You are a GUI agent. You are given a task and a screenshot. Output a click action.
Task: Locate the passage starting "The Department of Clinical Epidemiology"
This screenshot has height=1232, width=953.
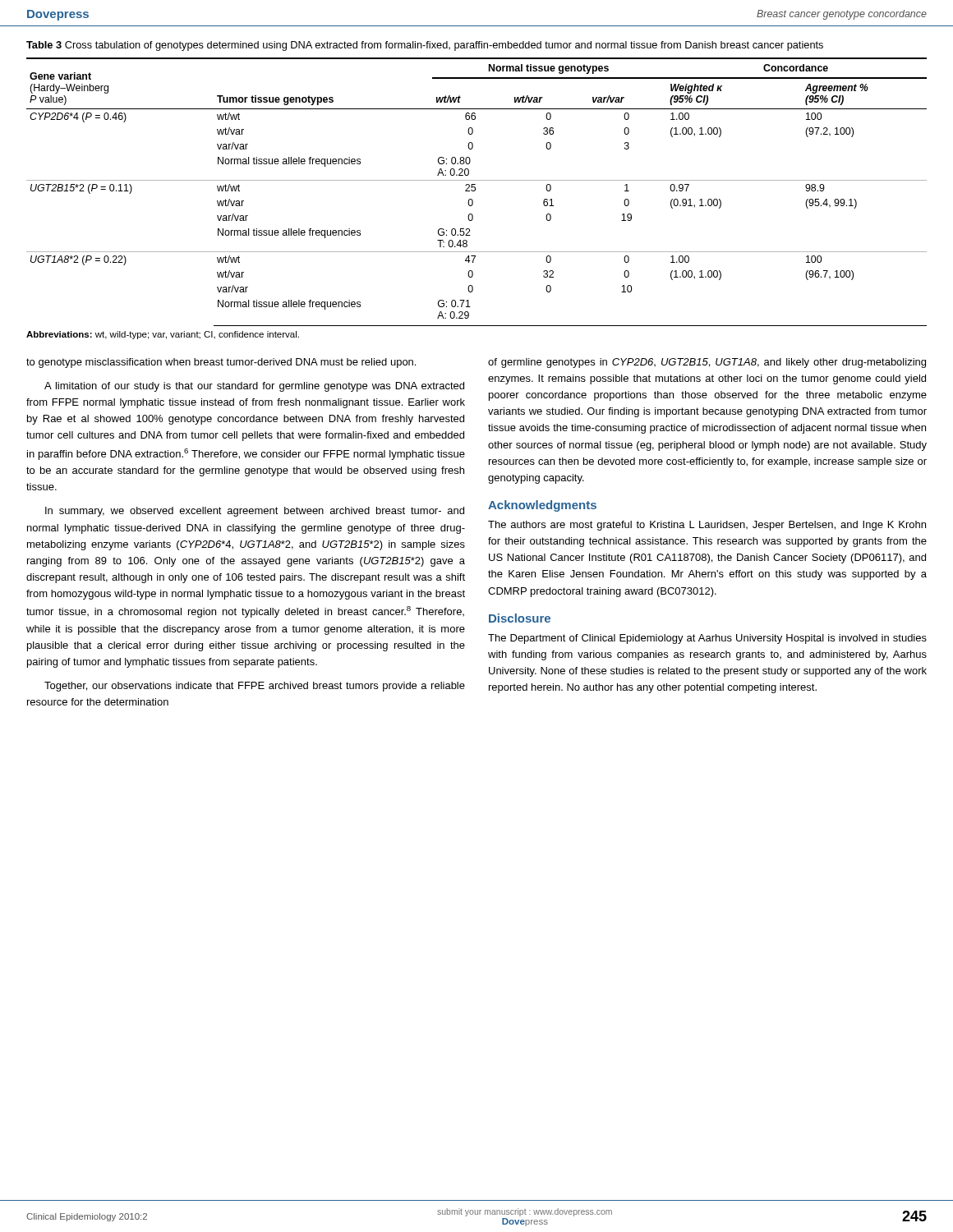point(707,662)
